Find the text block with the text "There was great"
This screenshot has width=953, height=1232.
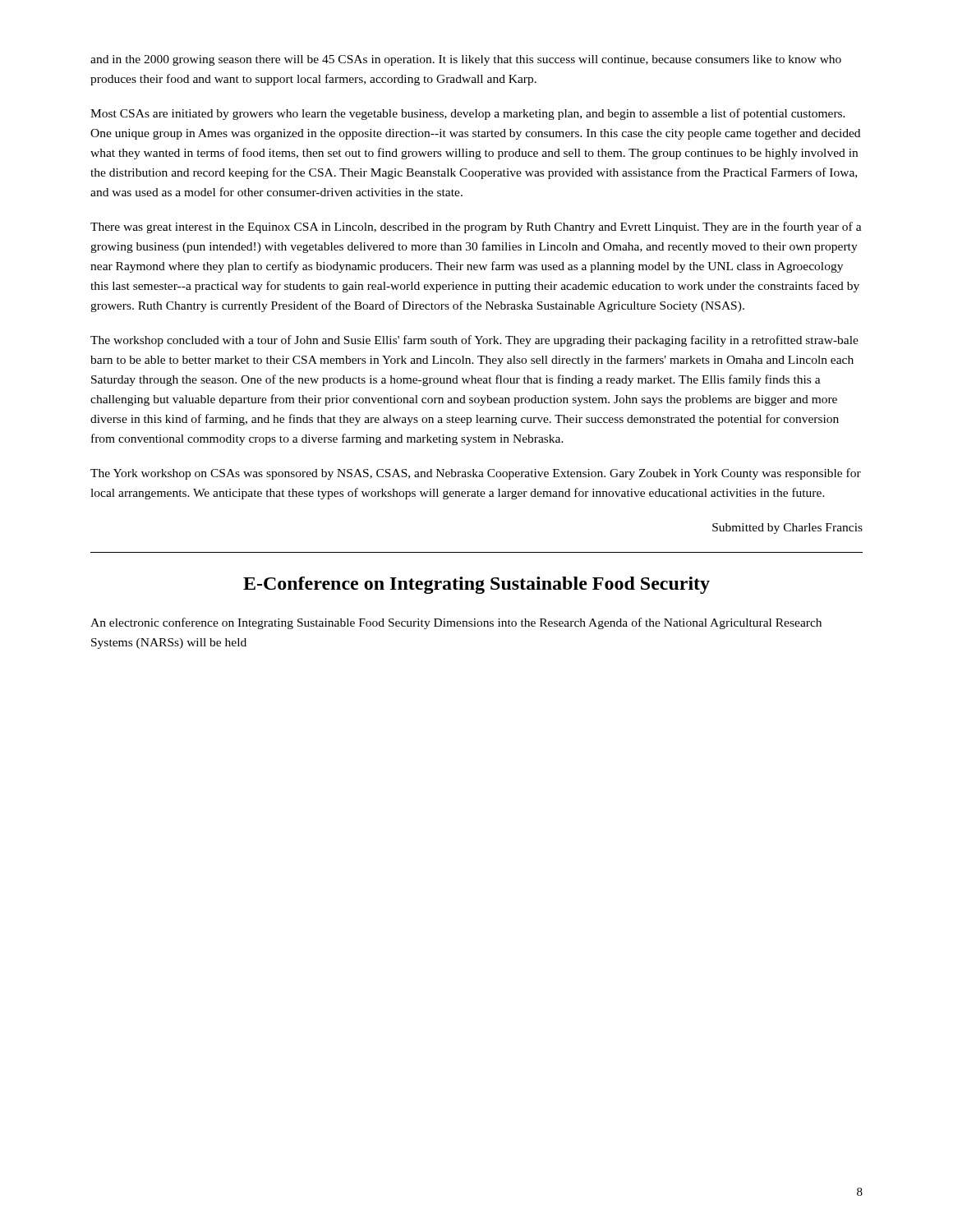476,266
